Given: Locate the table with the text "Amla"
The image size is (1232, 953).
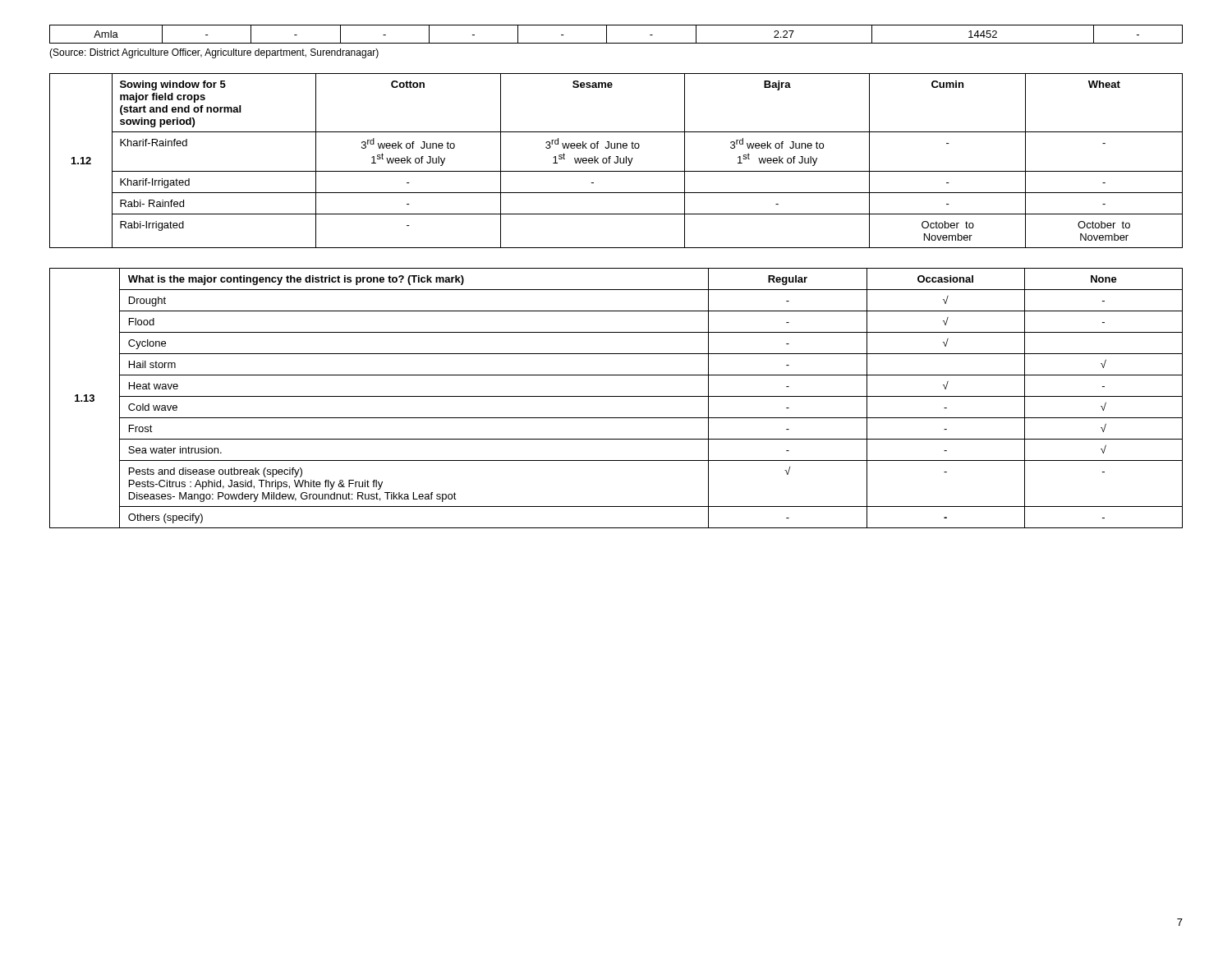Looking at the screenshot, I should [616, 34].
